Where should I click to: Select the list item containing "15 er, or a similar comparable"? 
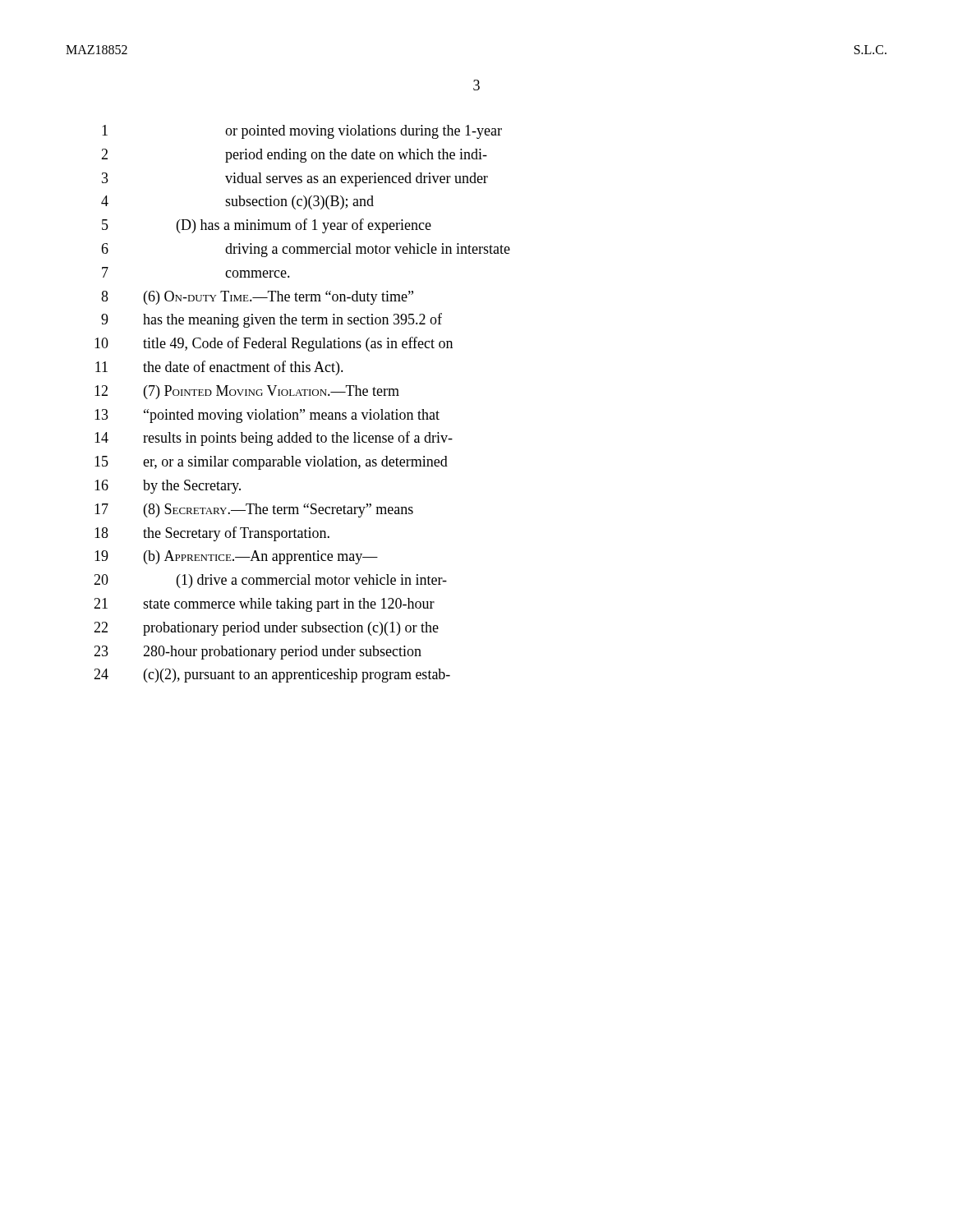(x=271, y=463)
